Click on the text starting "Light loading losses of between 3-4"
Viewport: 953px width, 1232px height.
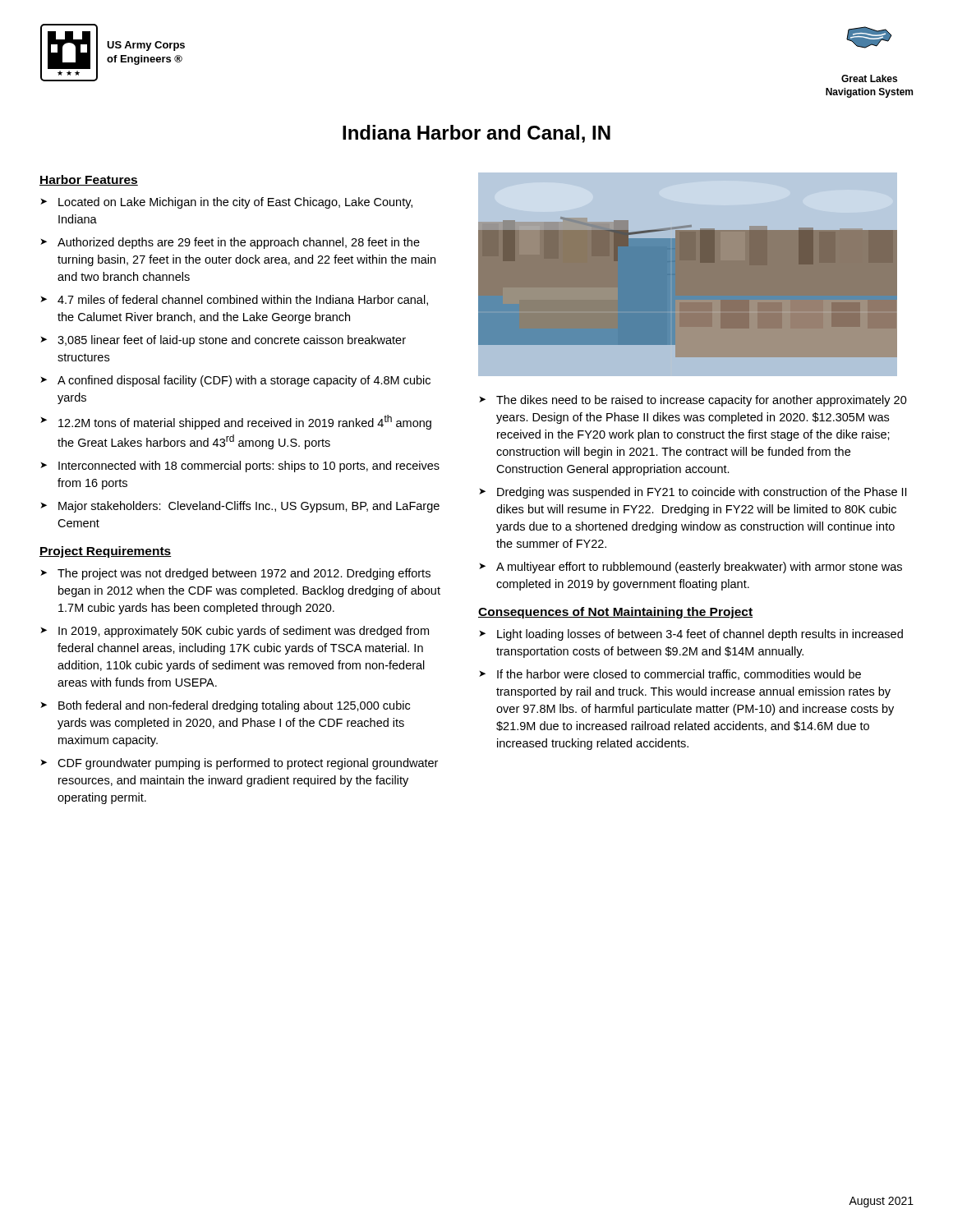[x=700, y=643]
